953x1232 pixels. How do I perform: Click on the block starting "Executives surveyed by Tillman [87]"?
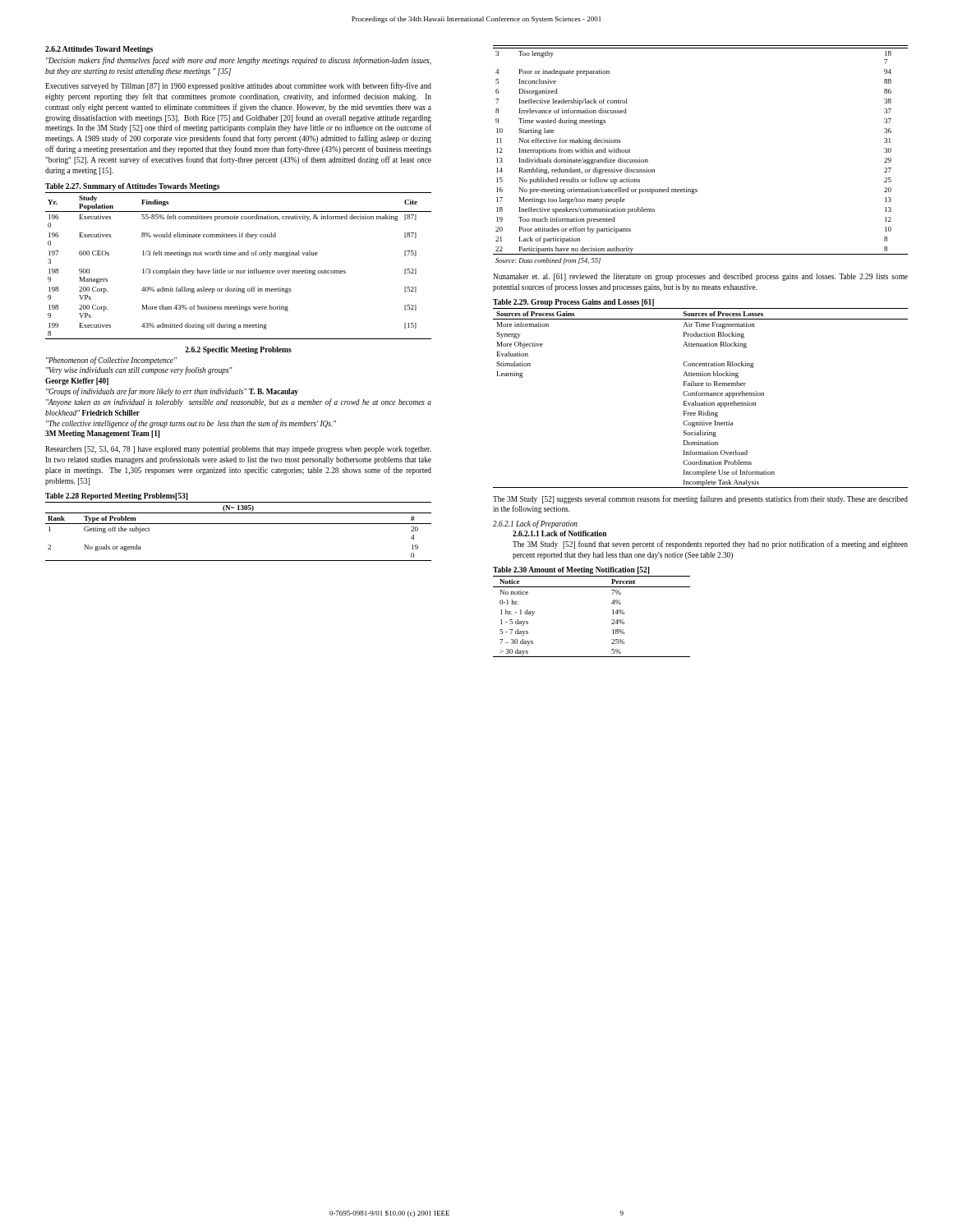coord(238,128)
